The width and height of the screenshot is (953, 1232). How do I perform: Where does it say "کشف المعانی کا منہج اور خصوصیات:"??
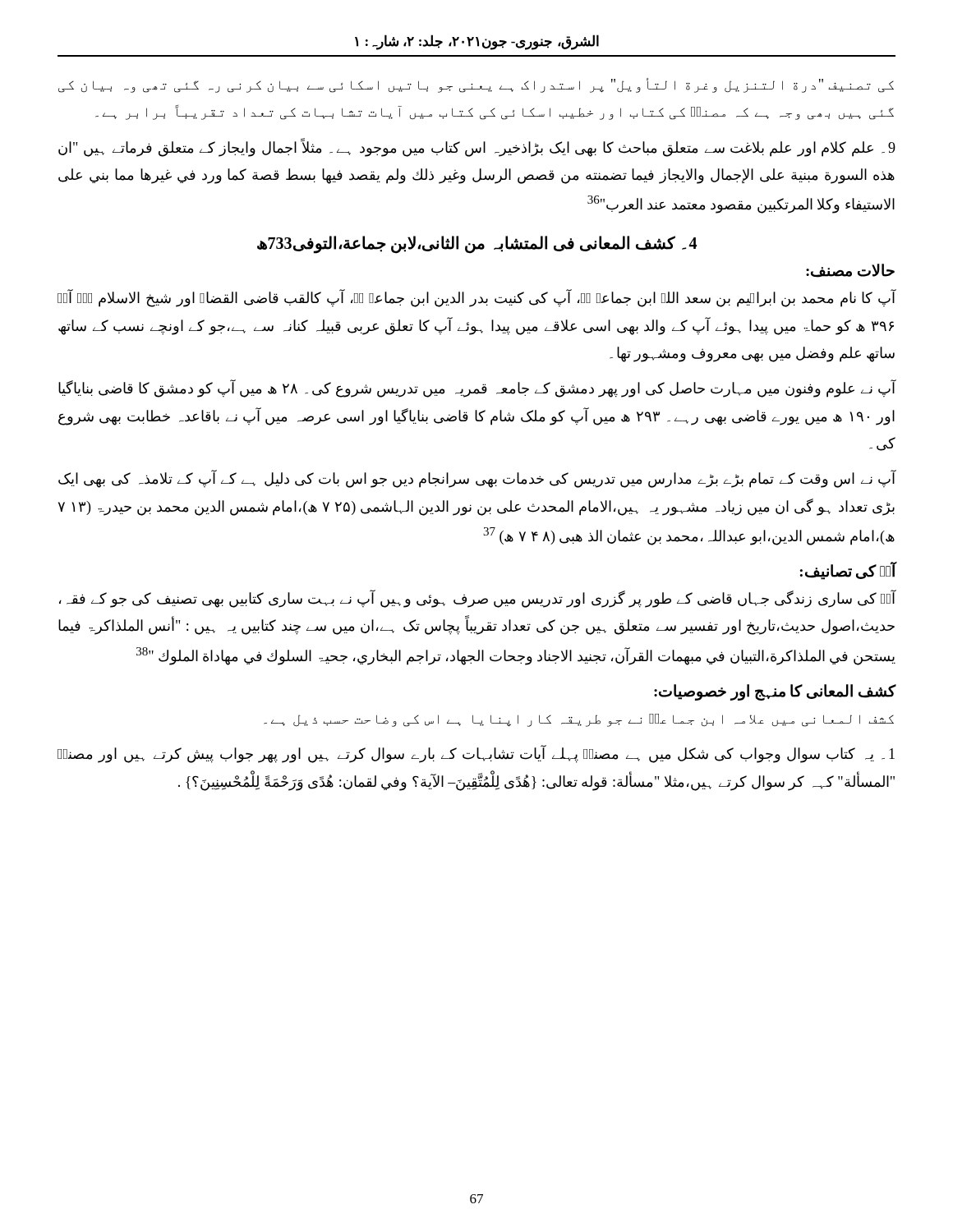click(774, 691)
